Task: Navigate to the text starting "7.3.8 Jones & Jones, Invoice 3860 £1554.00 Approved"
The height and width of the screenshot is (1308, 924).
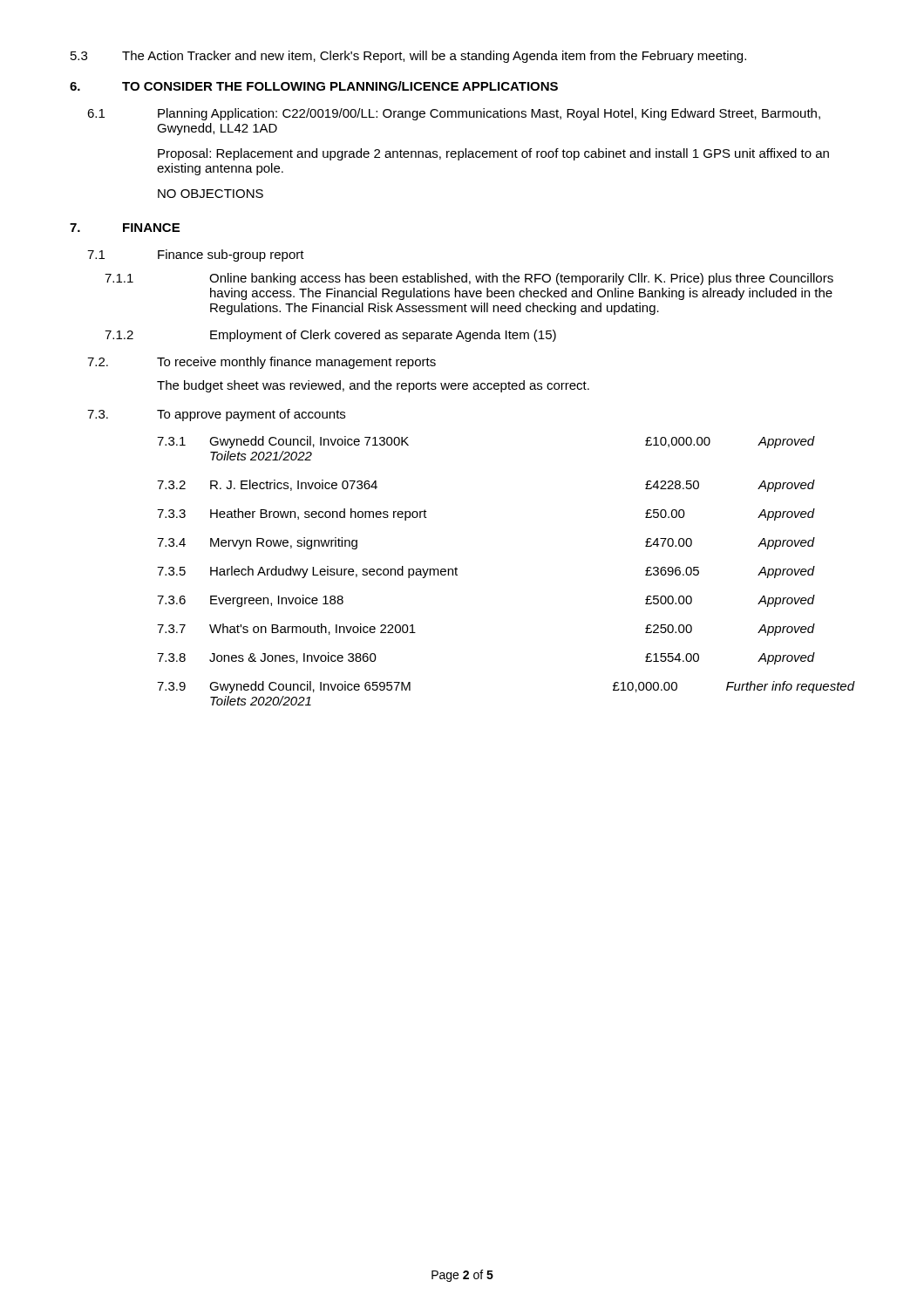Action: click(x=171, y=658)
